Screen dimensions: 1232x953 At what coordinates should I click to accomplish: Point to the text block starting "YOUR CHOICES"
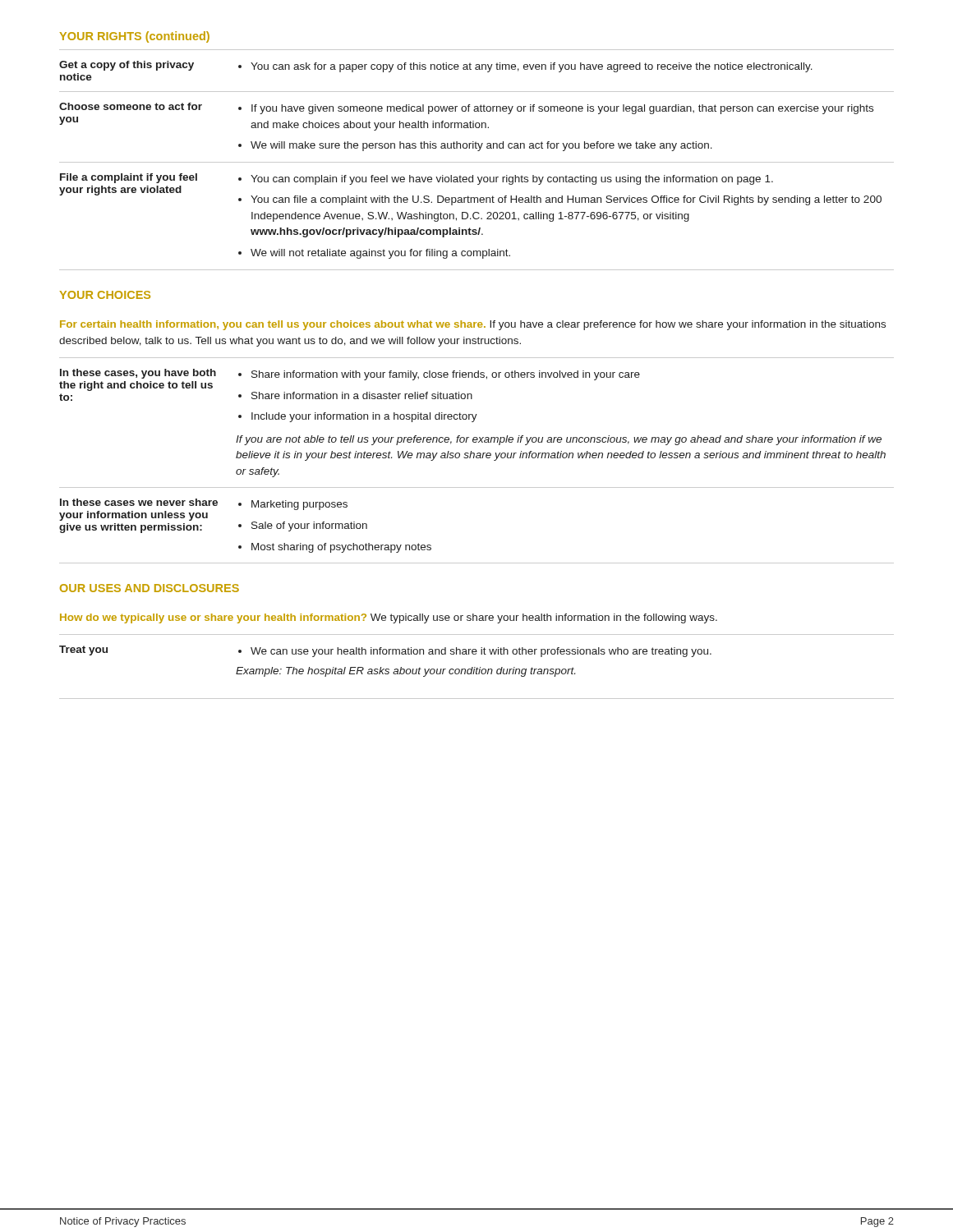coord(105,294)
